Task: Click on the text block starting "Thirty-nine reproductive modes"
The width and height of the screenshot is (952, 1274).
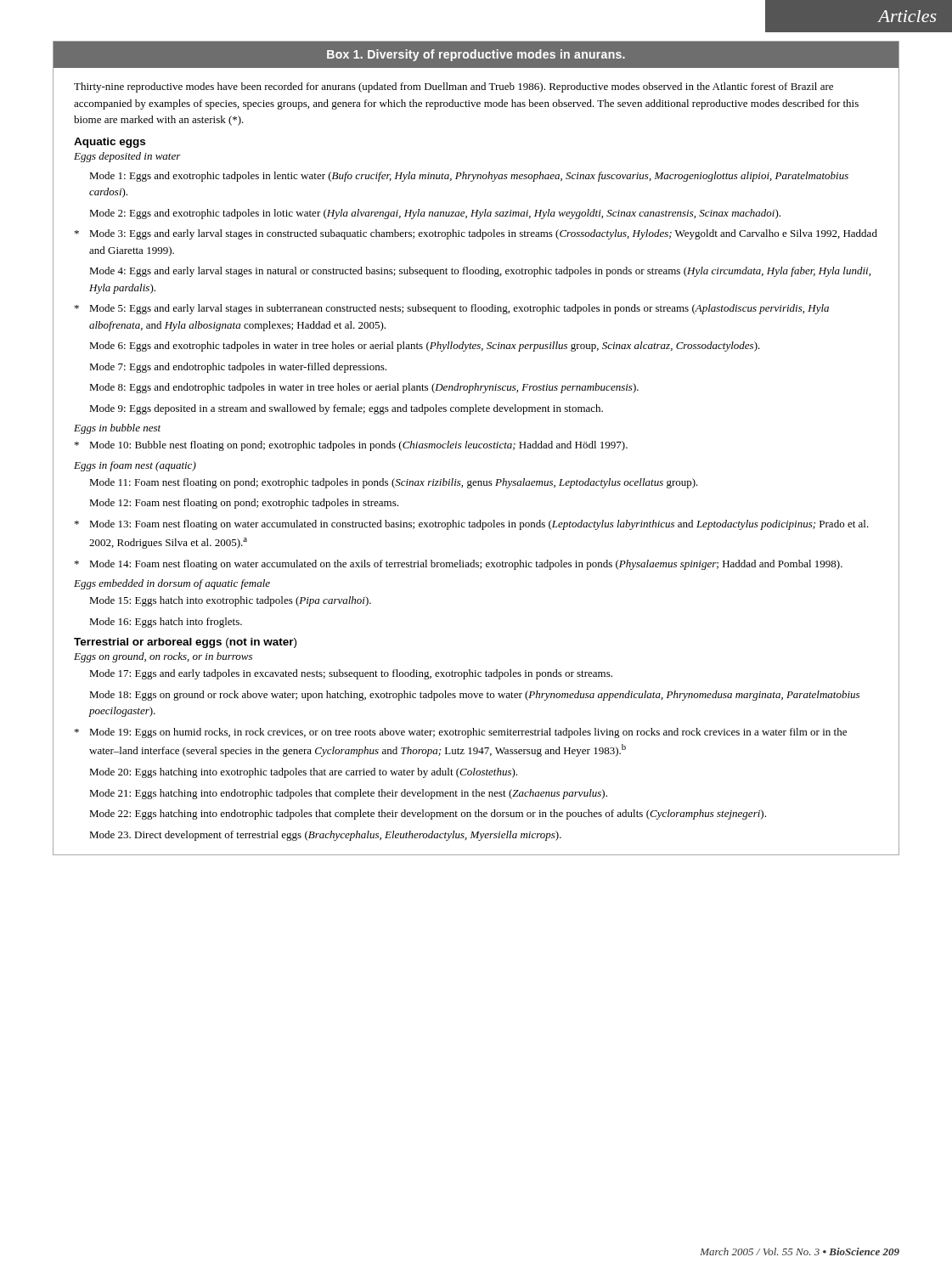Action: pyautogui.click(x=466, y=103)
